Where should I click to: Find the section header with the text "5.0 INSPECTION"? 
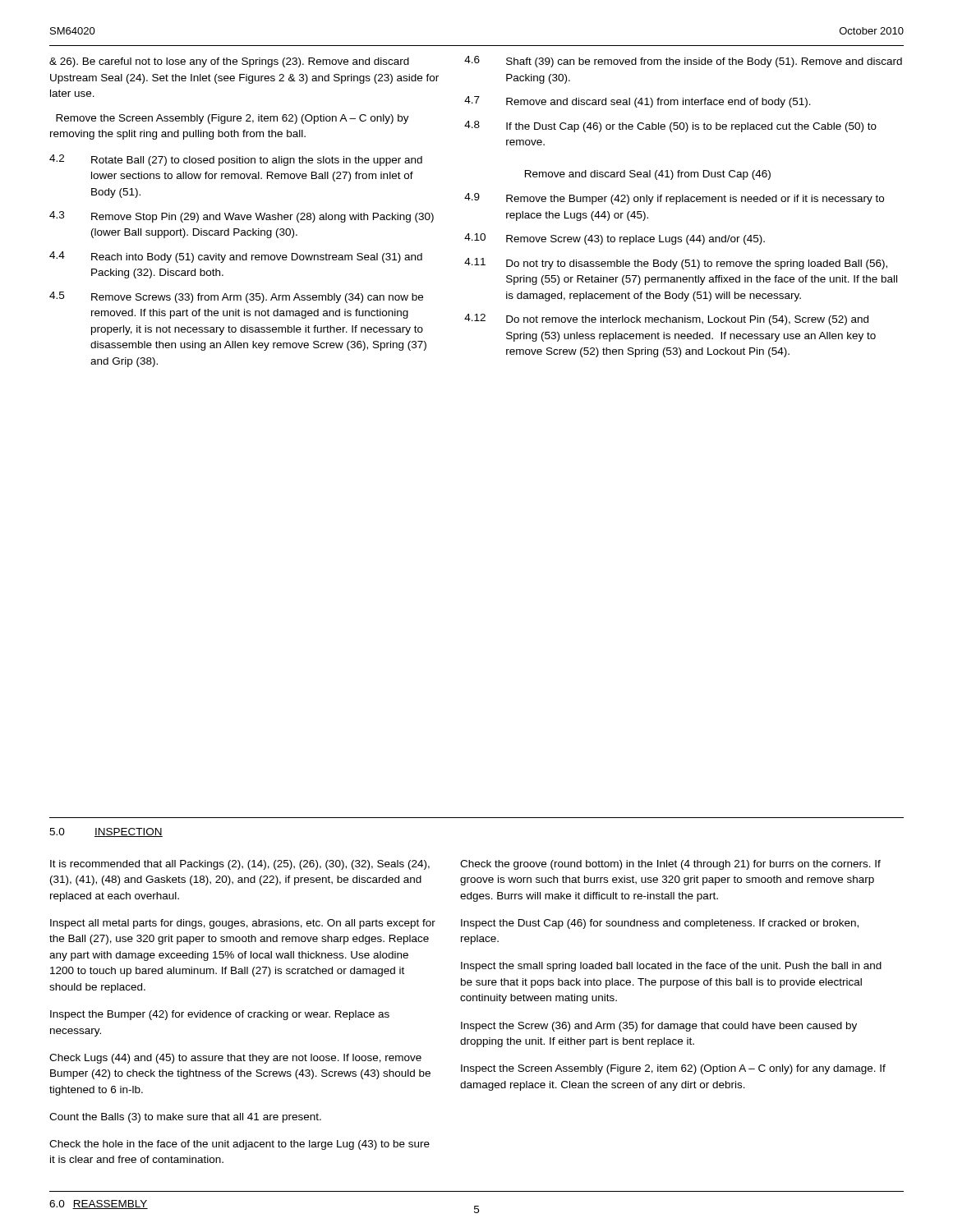coord(106,832)
